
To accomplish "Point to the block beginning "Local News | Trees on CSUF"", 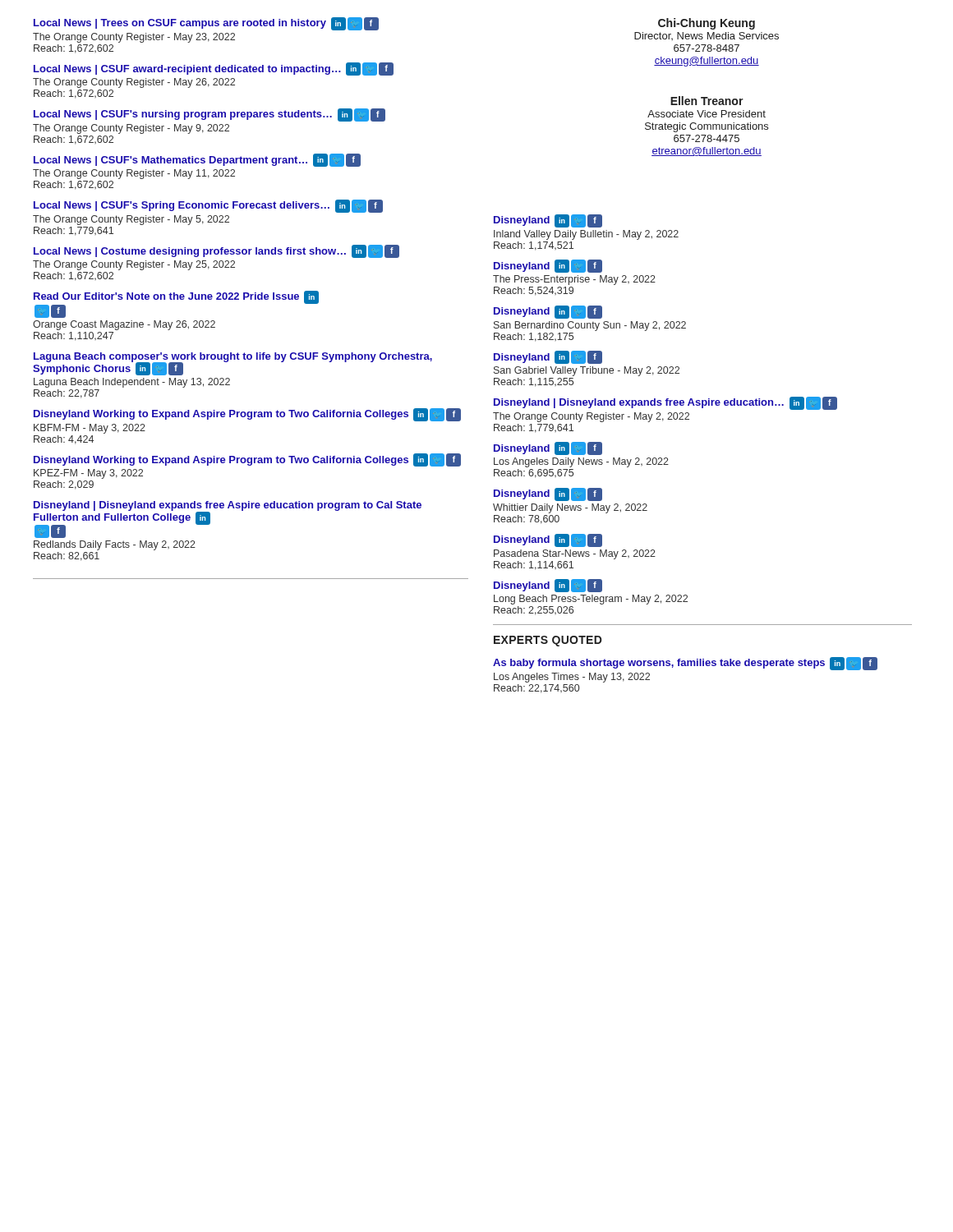I will 251,35.
